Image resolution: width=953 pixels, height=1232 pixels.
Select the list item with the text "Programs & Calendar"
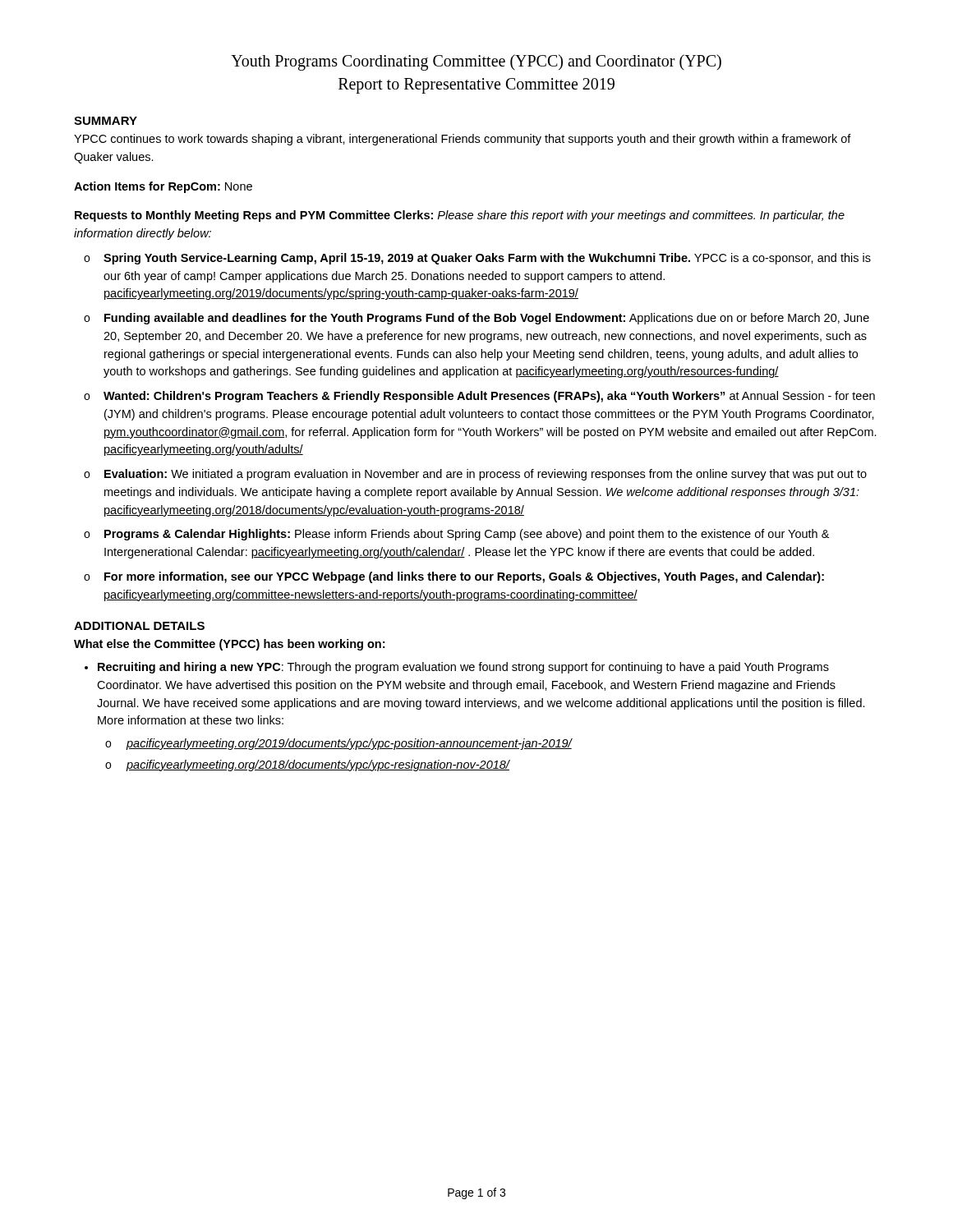tap(466, 543)
